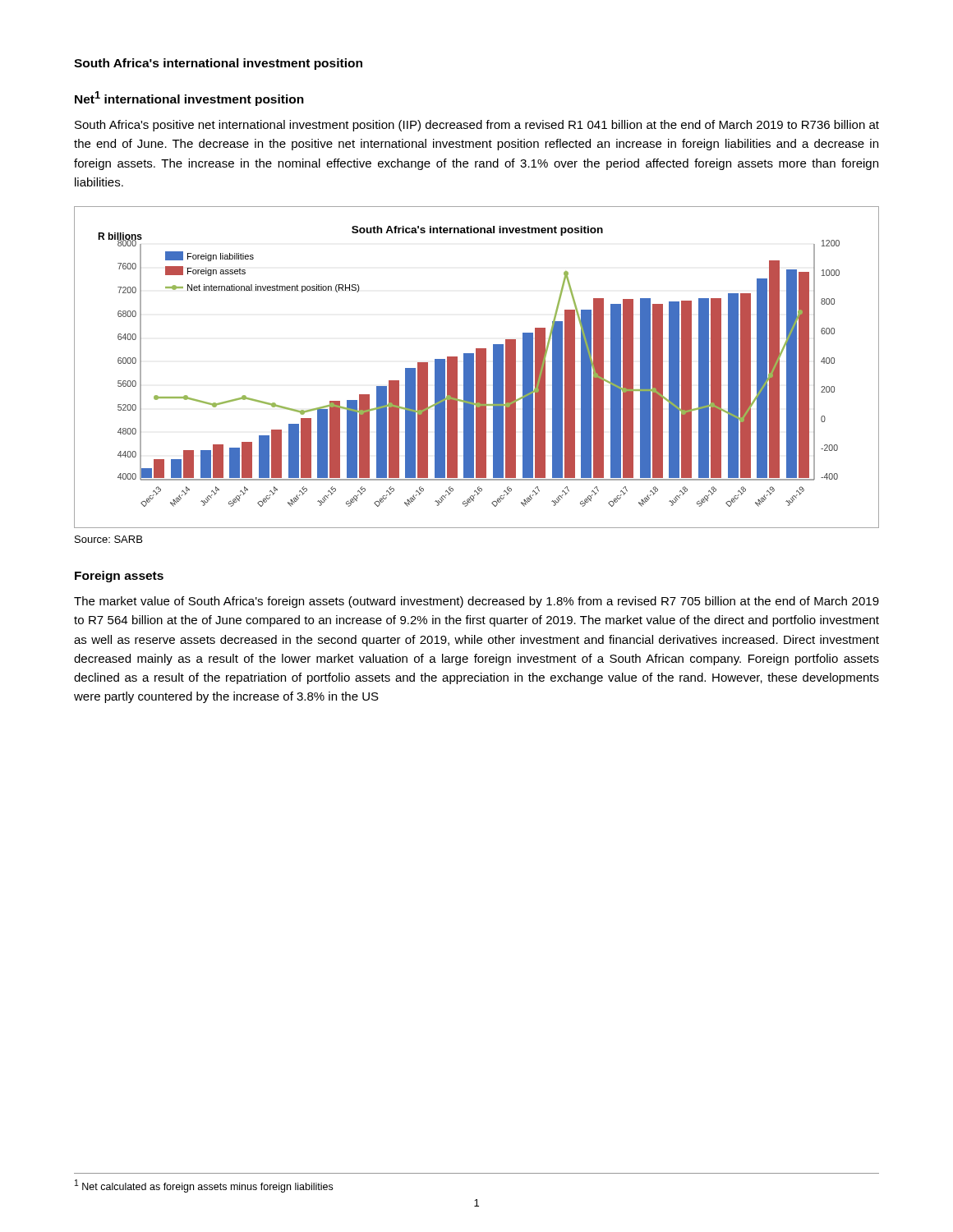Click on the region starting "South Africa's international investment position"
The height and width of the screenshot is (1232, 953).
coord(219,63)
